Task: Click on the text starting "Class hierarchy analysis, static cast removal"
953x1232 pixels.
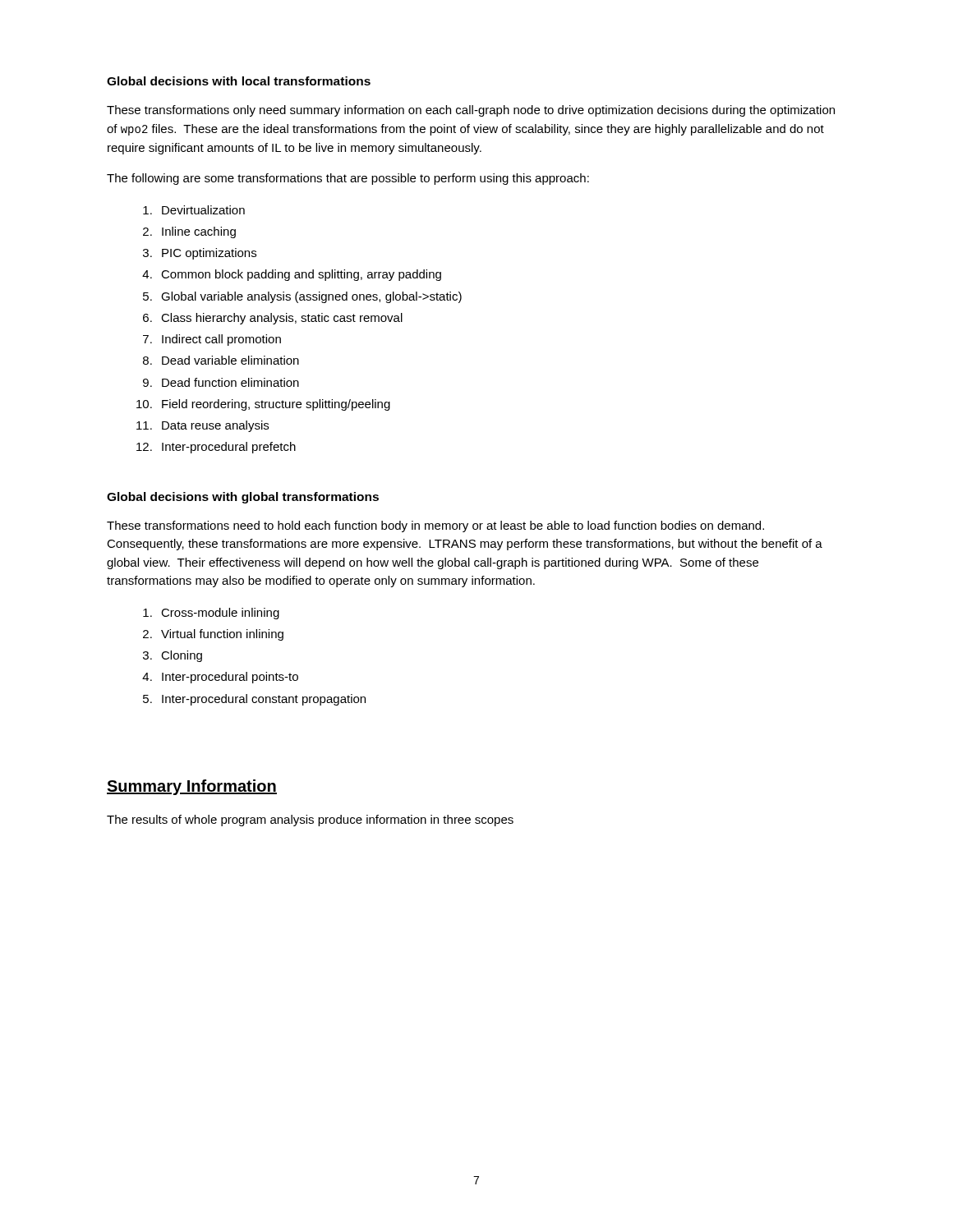Action: pos(282,319)
